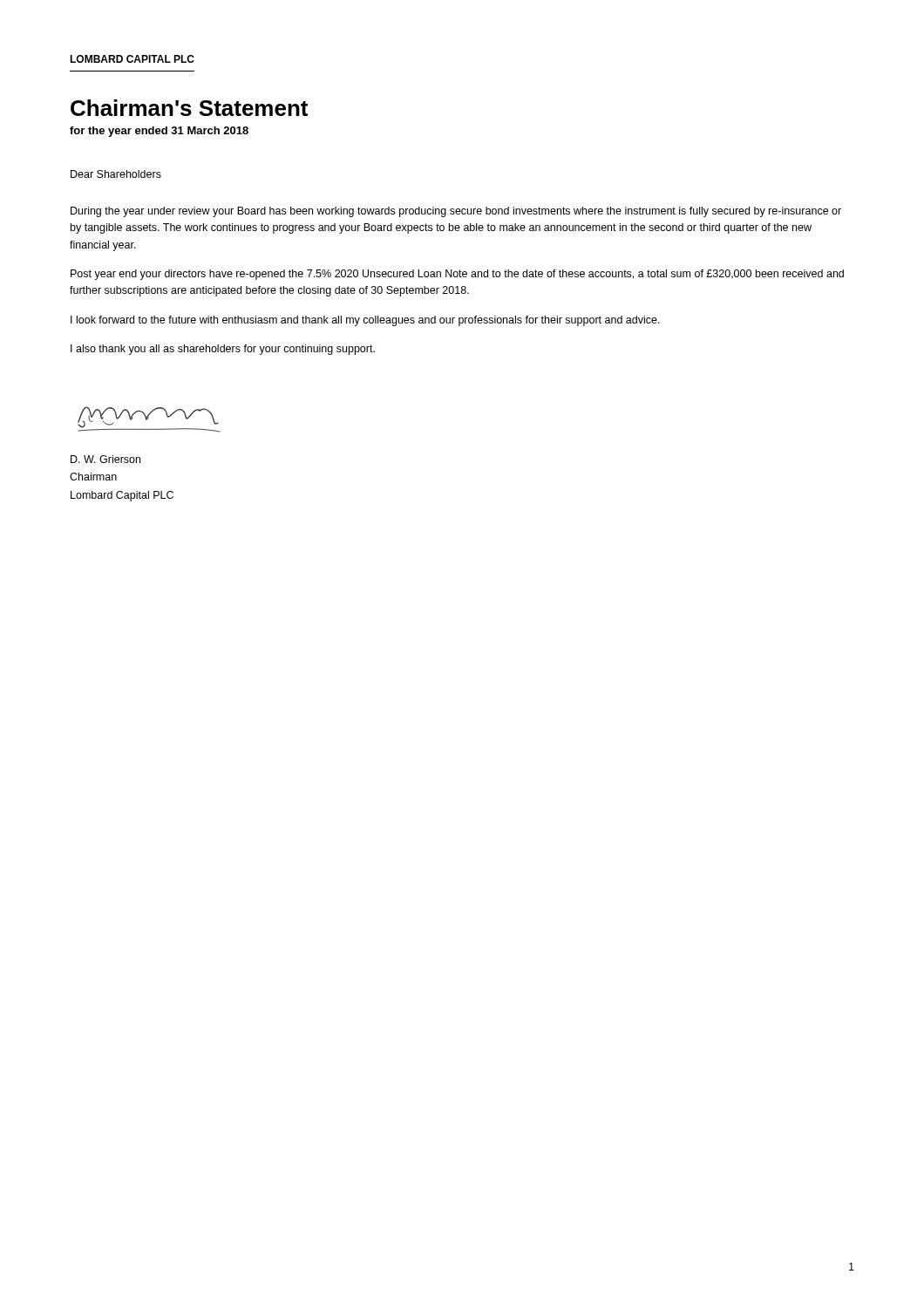Image resolution: width=924 pixels, height=1308 pixels.
Task: Select the title containing "Chairman's Statement"
Action: (189, 109)
